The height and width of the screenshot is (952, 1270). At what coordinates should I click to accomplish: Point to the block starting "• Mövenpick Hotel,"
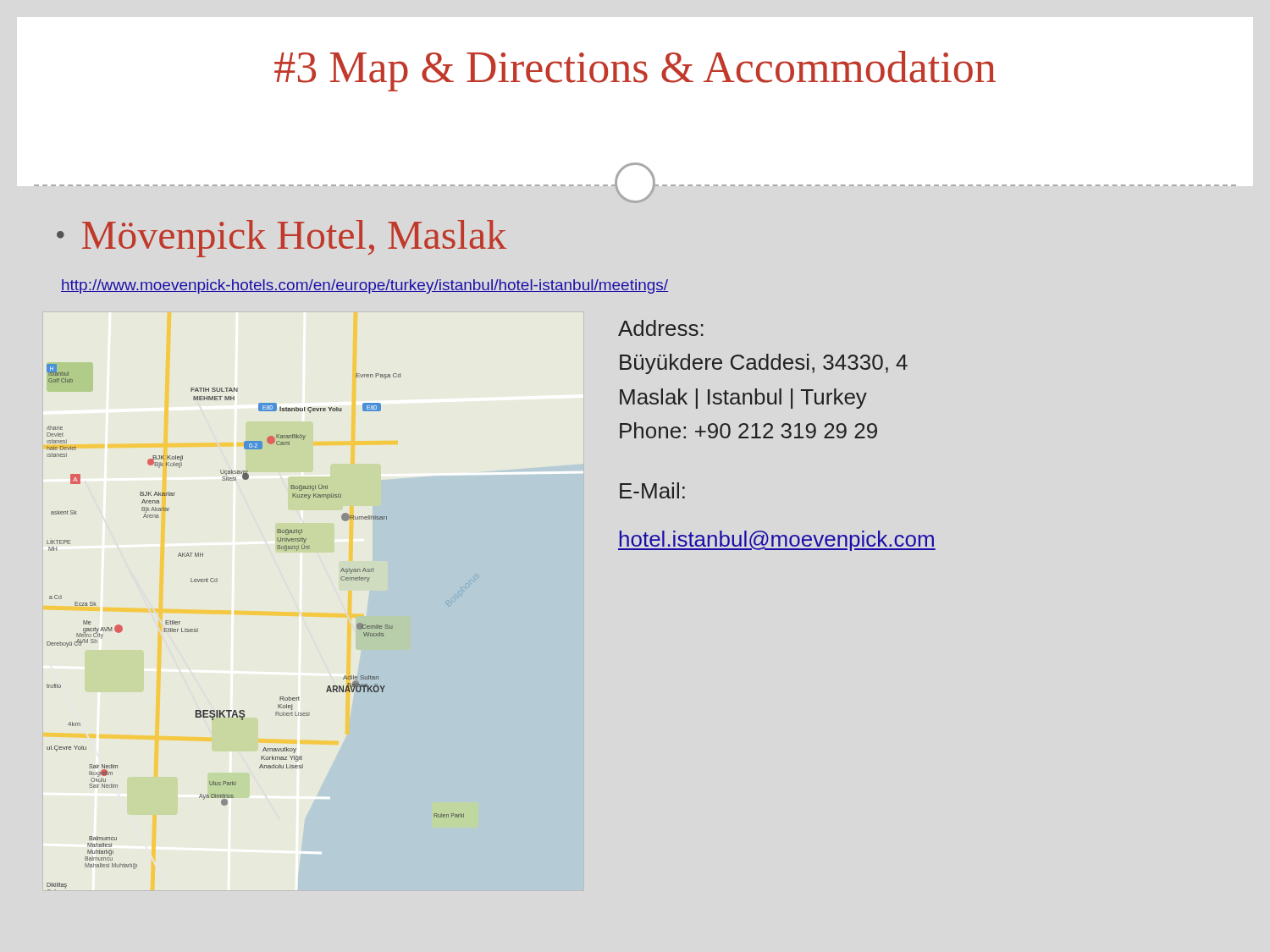coord(478,235)
